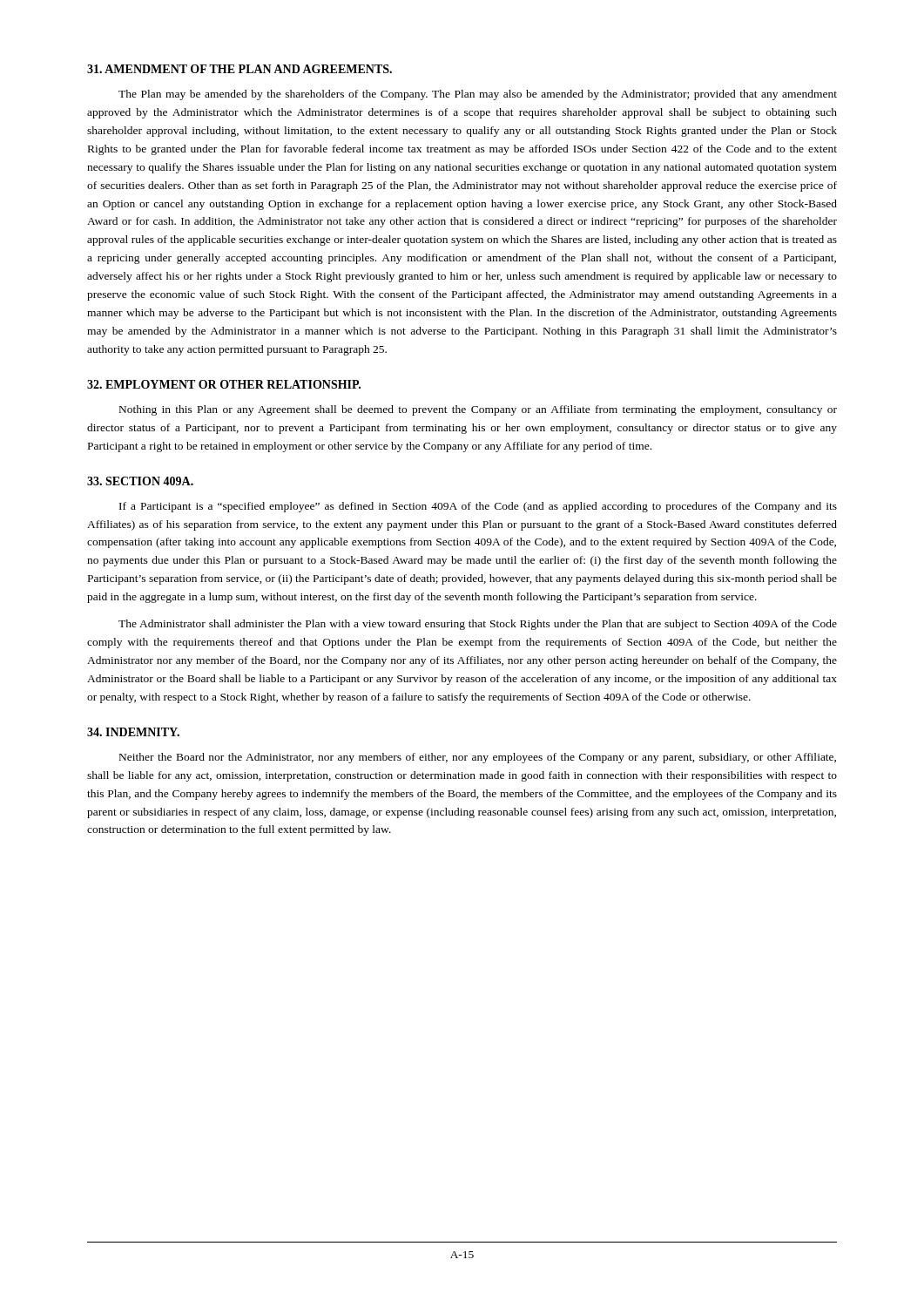
Task: Point to the block starting "The Administrator shall administer the Plan with a"
Action: (x=462, y=660)
